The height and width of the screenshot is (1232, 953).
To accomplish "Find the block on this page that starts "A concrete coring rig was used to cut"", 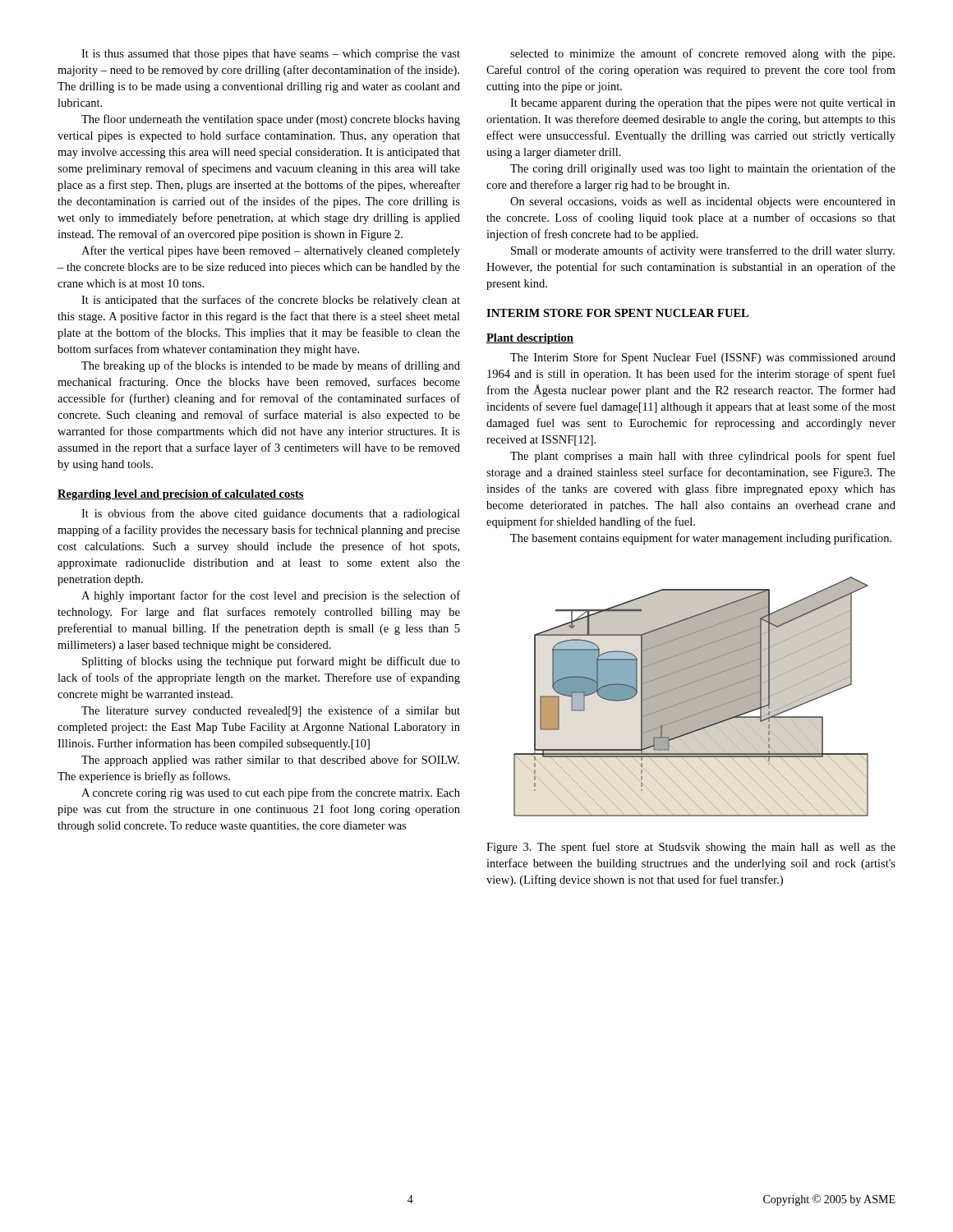I will (x=259, y=809).
